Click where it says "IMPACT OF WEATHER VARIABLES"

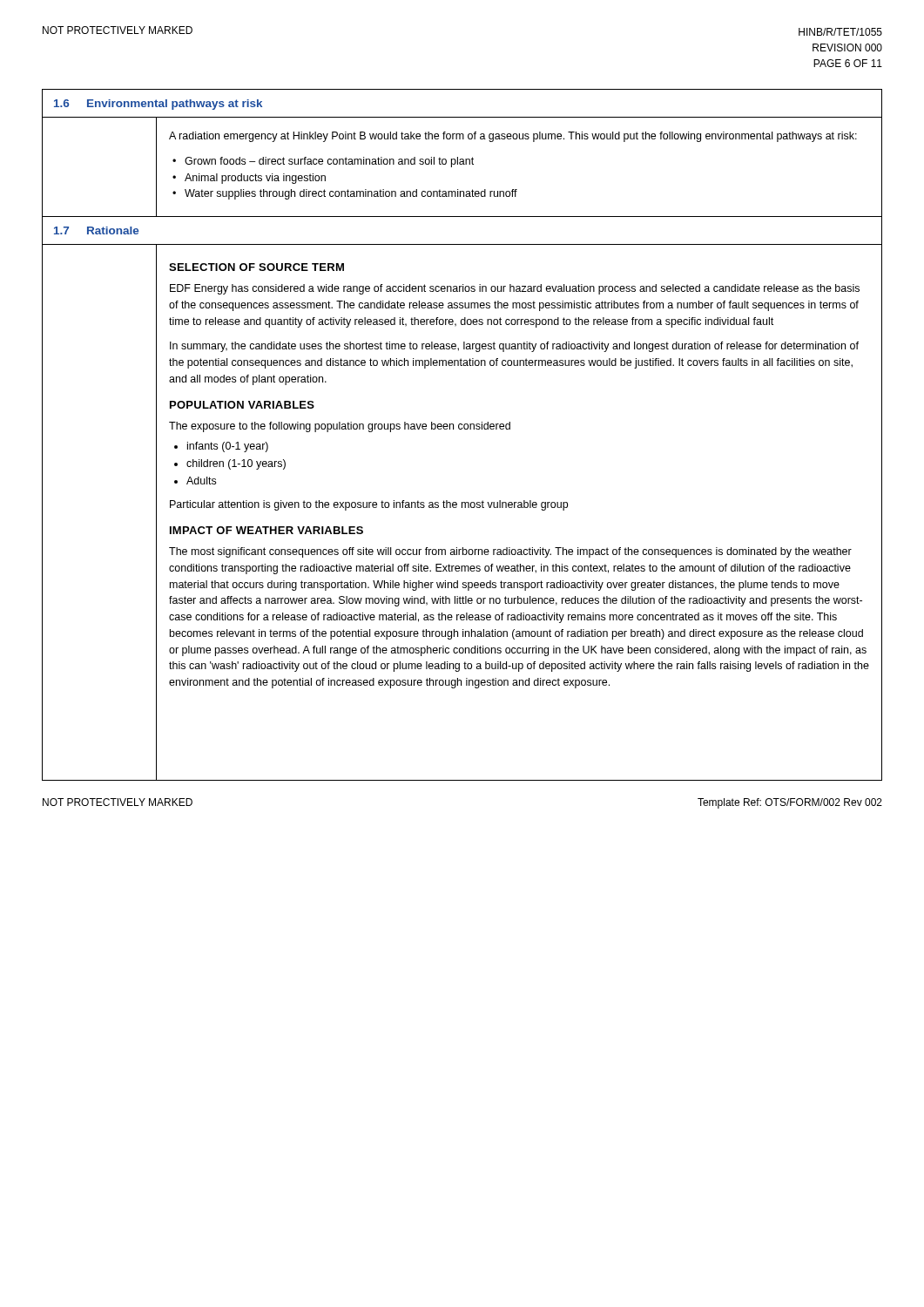(266, 530)
